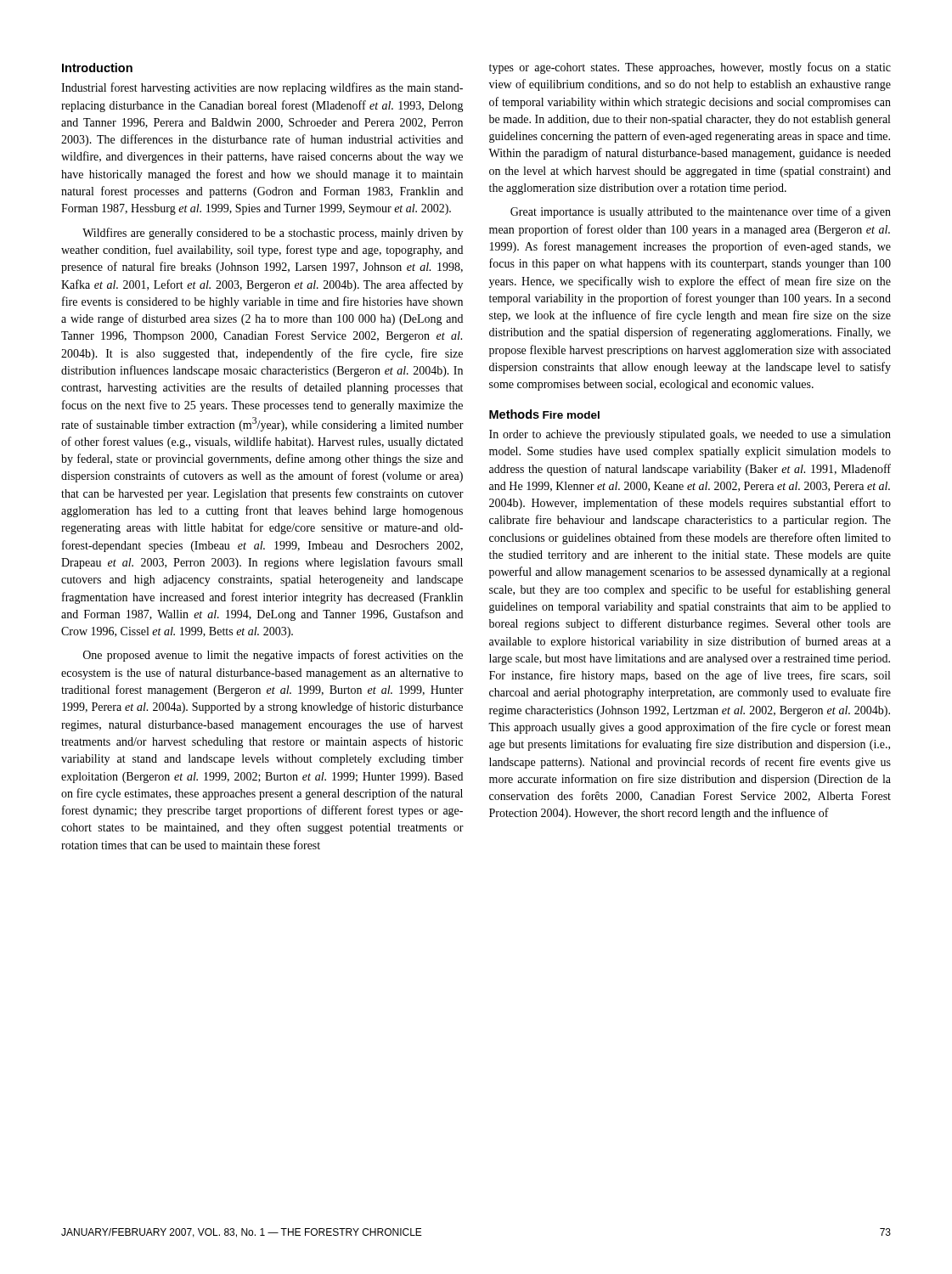Find the text block that says "One proposed avenue to limit the negative impacts"
This screenshot has width=952, height=1274.
pyautogui.click(x=262, y=751)
